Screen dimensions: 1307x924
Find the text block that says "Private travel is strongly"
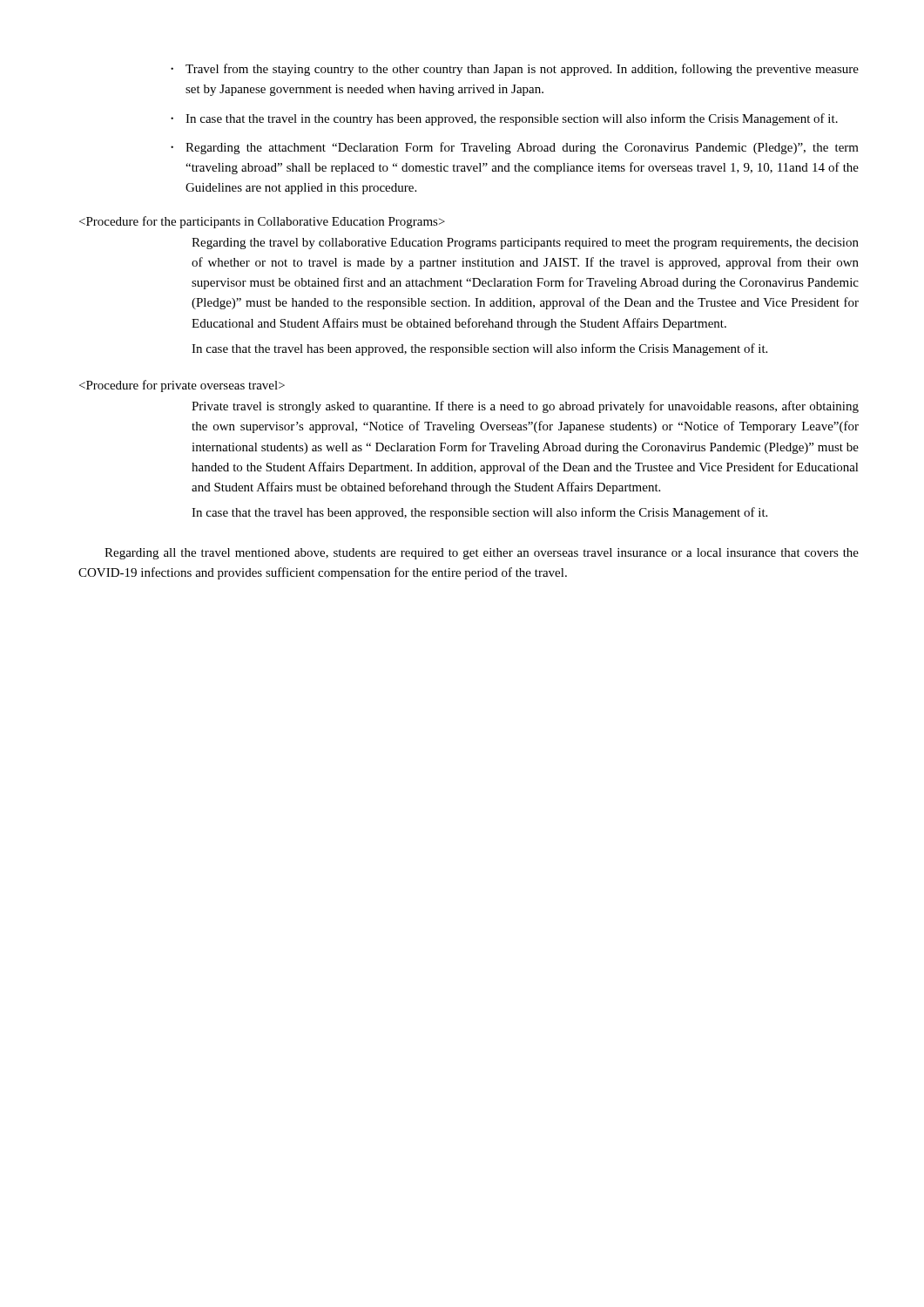(525, 460)
